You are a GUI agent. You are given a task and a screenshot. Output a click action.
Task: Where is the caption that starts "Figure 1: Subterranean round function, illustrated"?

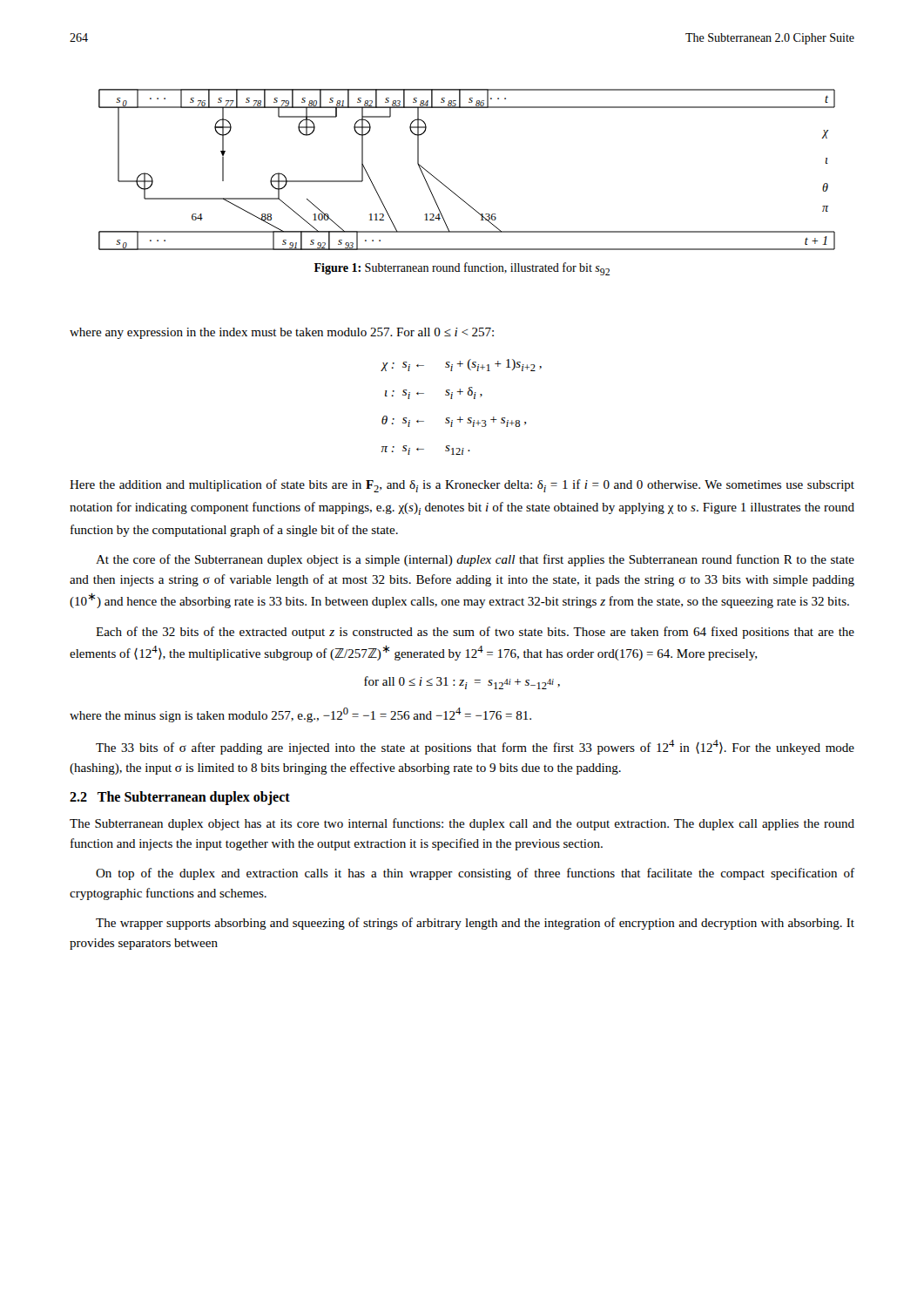point(462,270)
